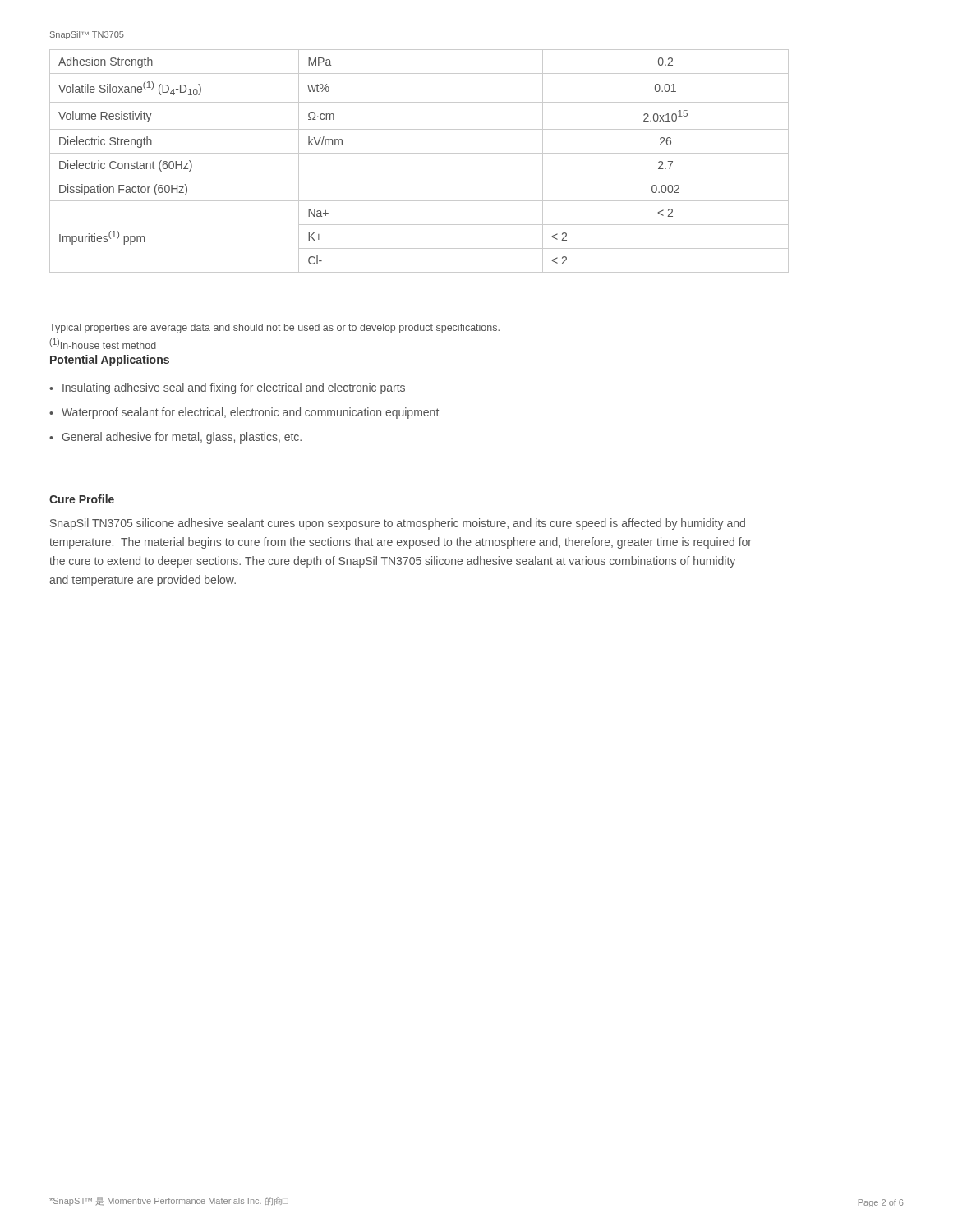Locate the block starting "Cure Profile"

(x=82, y=499)
